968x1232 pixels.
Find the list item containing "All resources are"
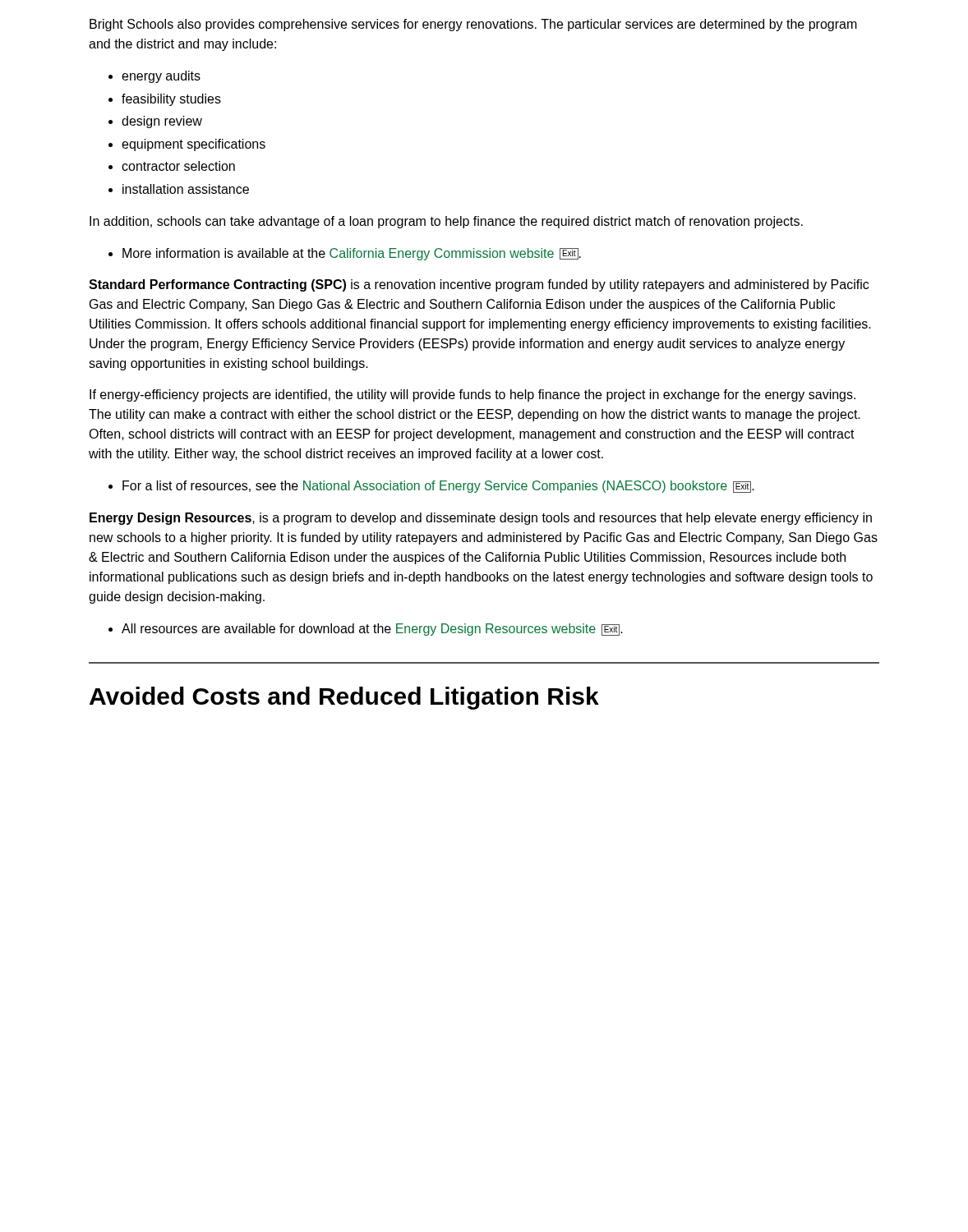pos(373,629)
